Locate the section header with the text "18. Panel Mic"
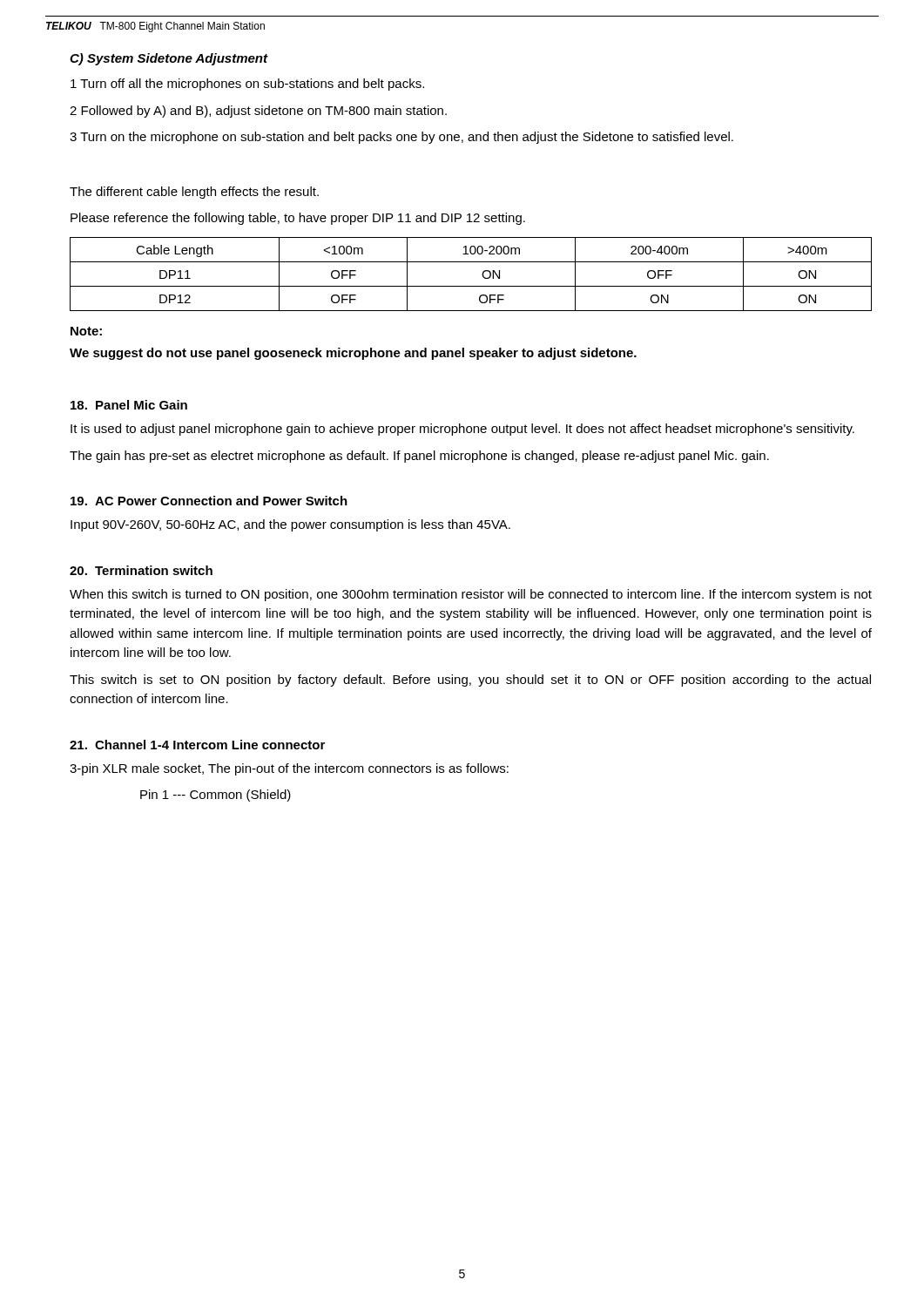This screenshot has height=1307, width=924. 129,405
